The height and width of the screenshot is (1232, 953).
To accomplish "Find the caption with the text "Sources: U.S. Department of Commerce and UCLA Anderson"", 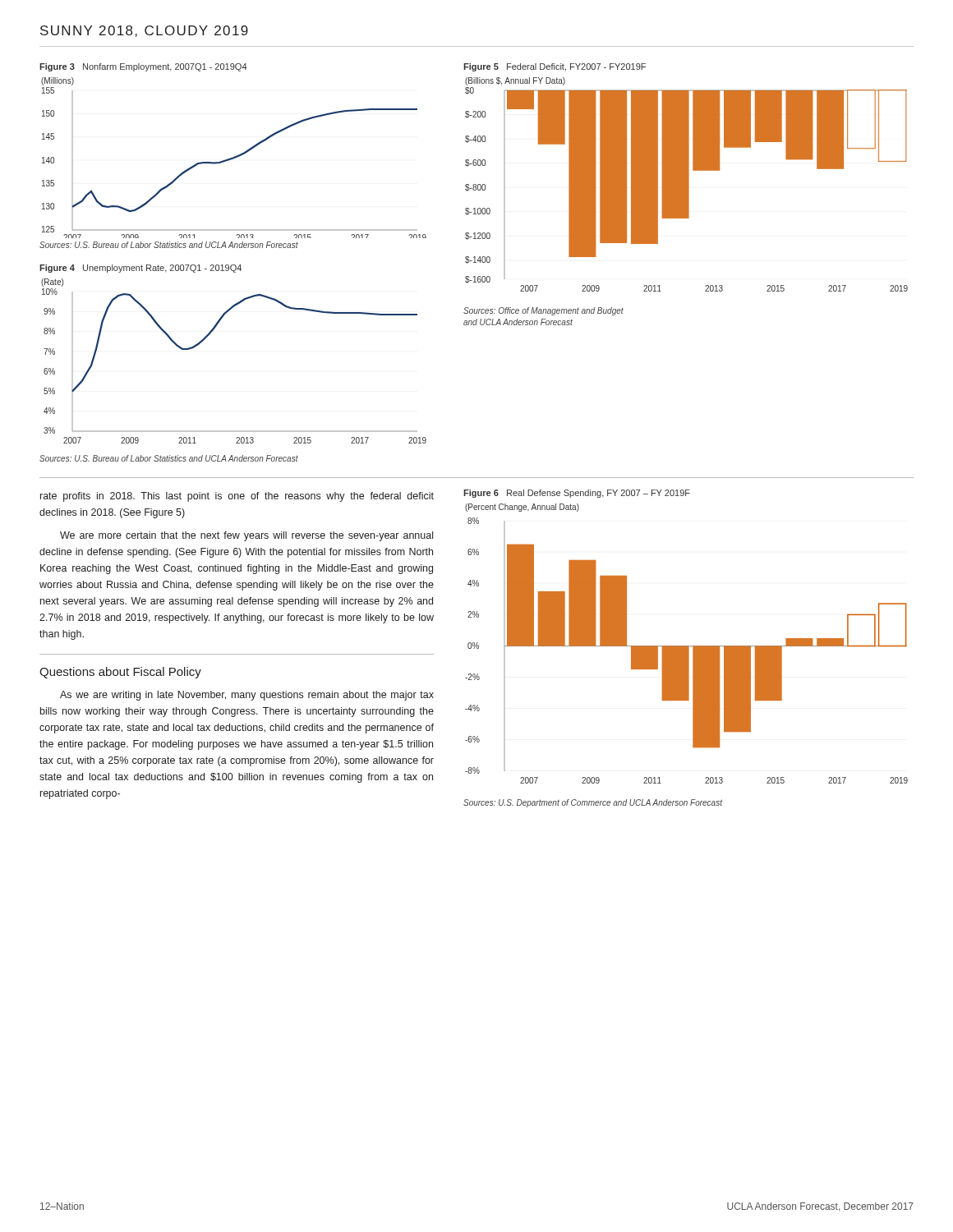I will pyautogui.click(x=593, y=803).
